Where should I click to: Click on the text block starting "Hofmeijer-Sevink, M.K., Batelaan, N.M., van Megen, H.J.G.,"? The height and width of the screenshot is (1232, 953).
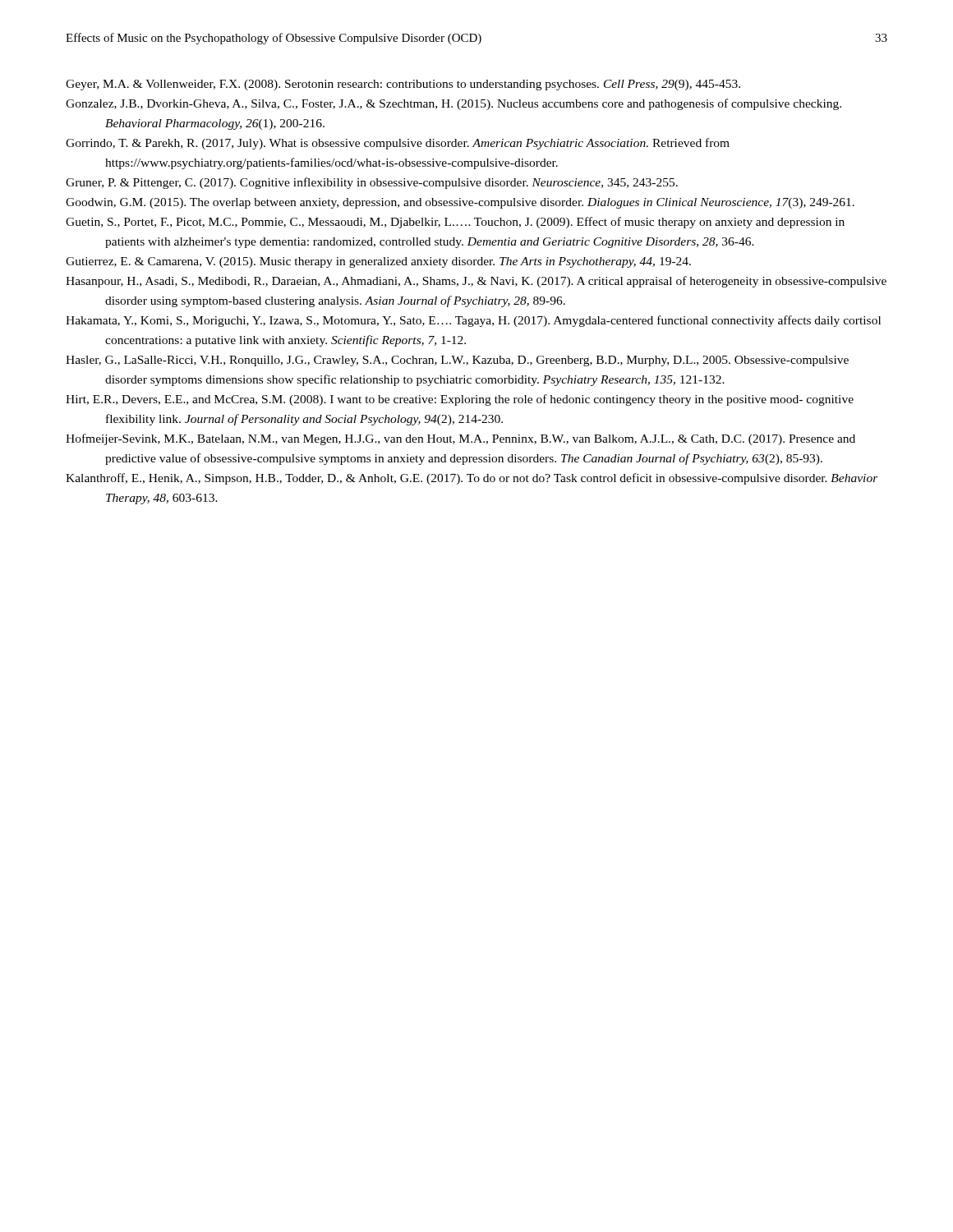tap(461, 448)
